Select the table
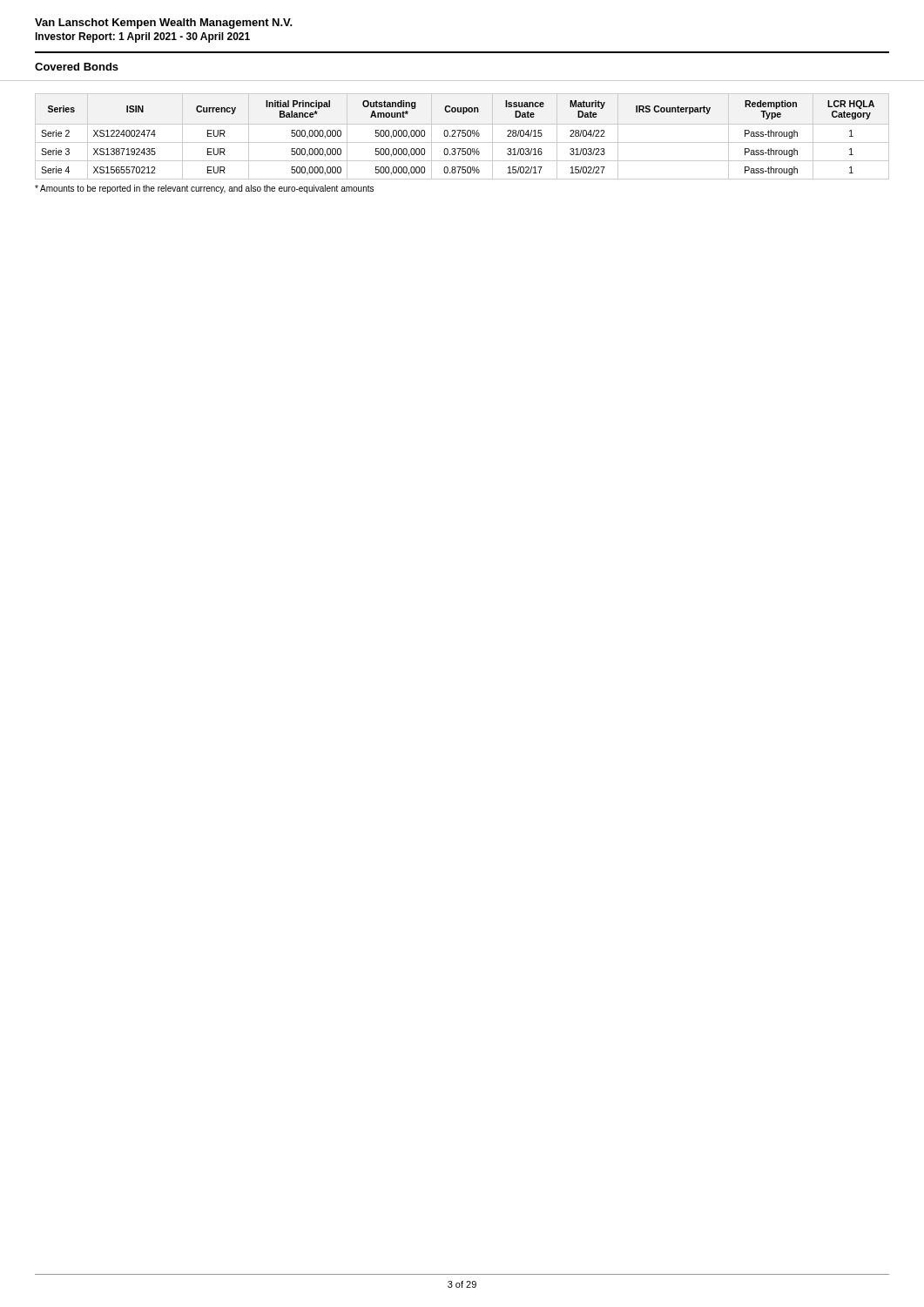924x1307 pixels. click(x=462, y=136)
